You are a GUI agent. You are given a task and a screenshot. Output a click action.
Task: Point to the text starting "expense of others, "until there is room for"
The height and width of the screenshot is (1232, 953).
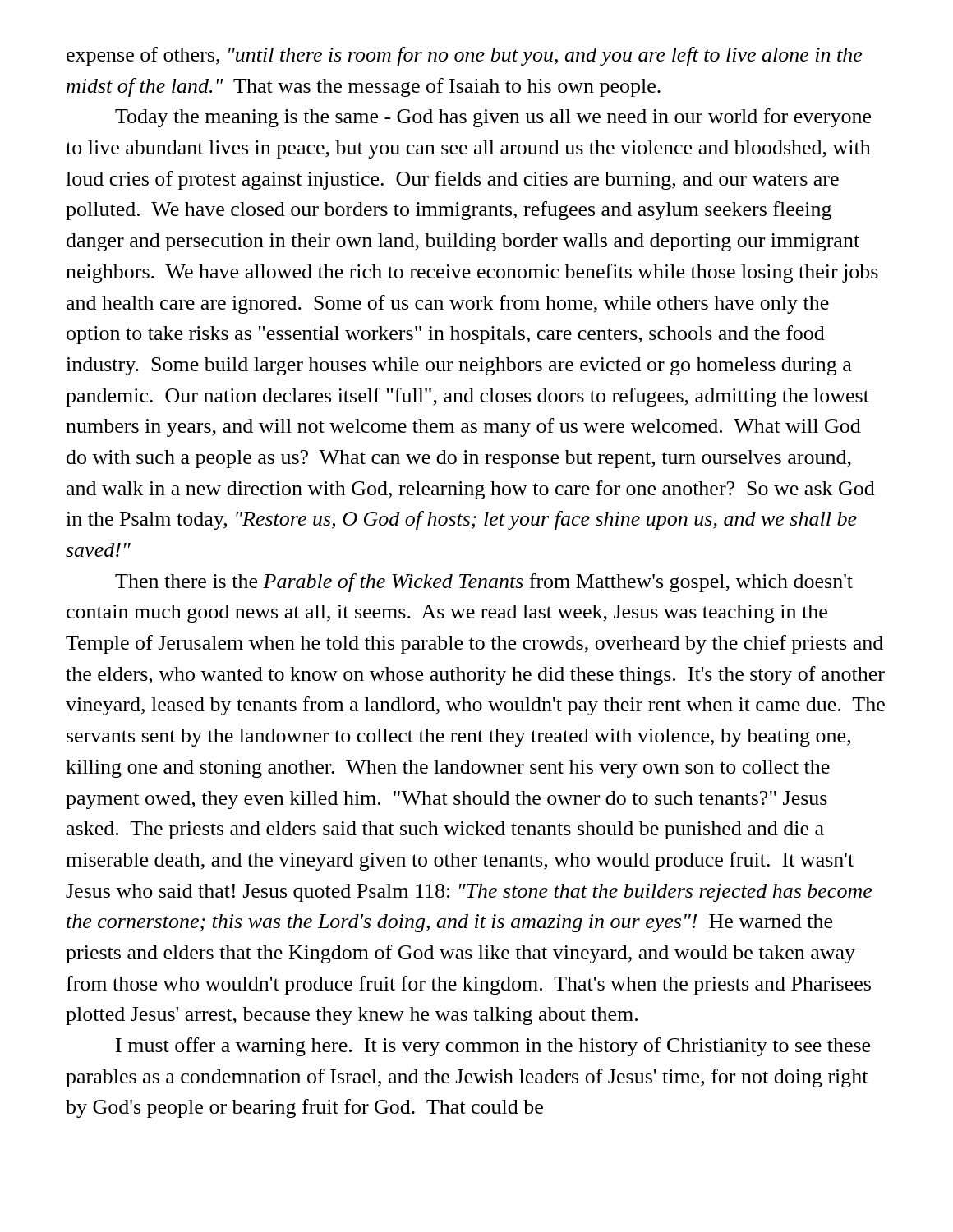(x=476, y=581)
